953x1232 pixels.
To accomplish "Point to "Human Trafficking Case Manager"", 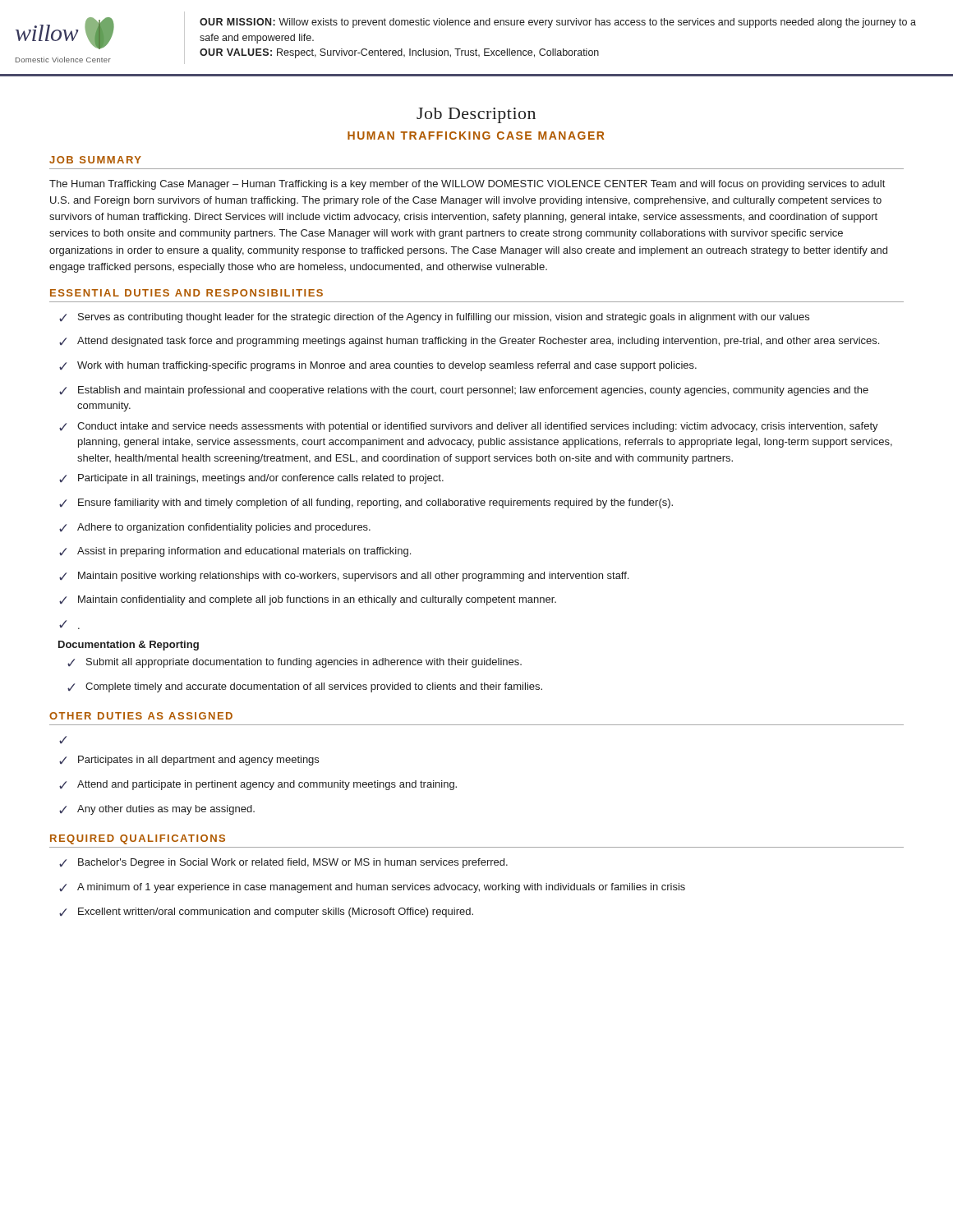I will pos(476,136).
